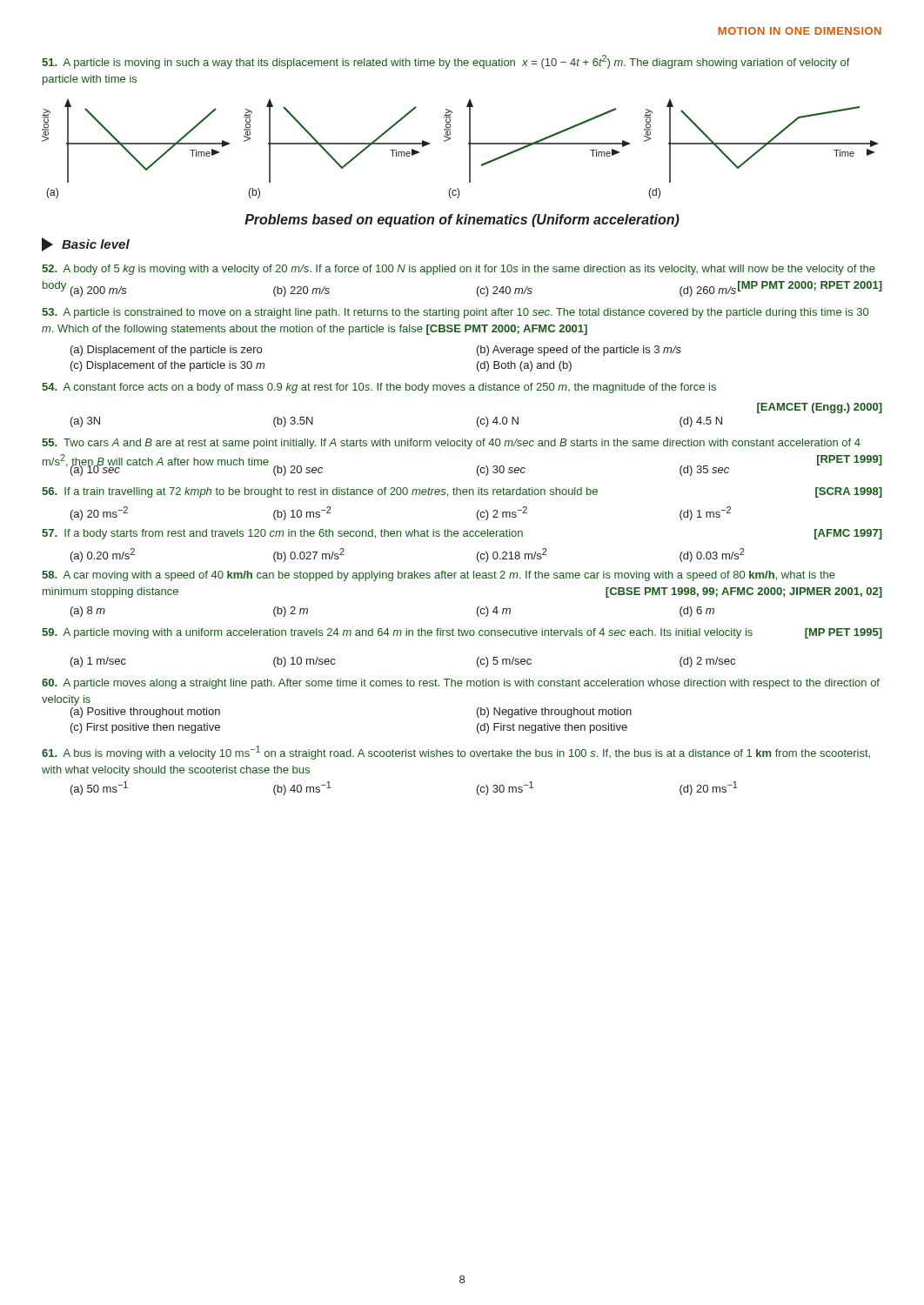
Task: Find the block on this page that starts "A particle is constrained to"
Action: pyautogui.click(x=455, y=320)
